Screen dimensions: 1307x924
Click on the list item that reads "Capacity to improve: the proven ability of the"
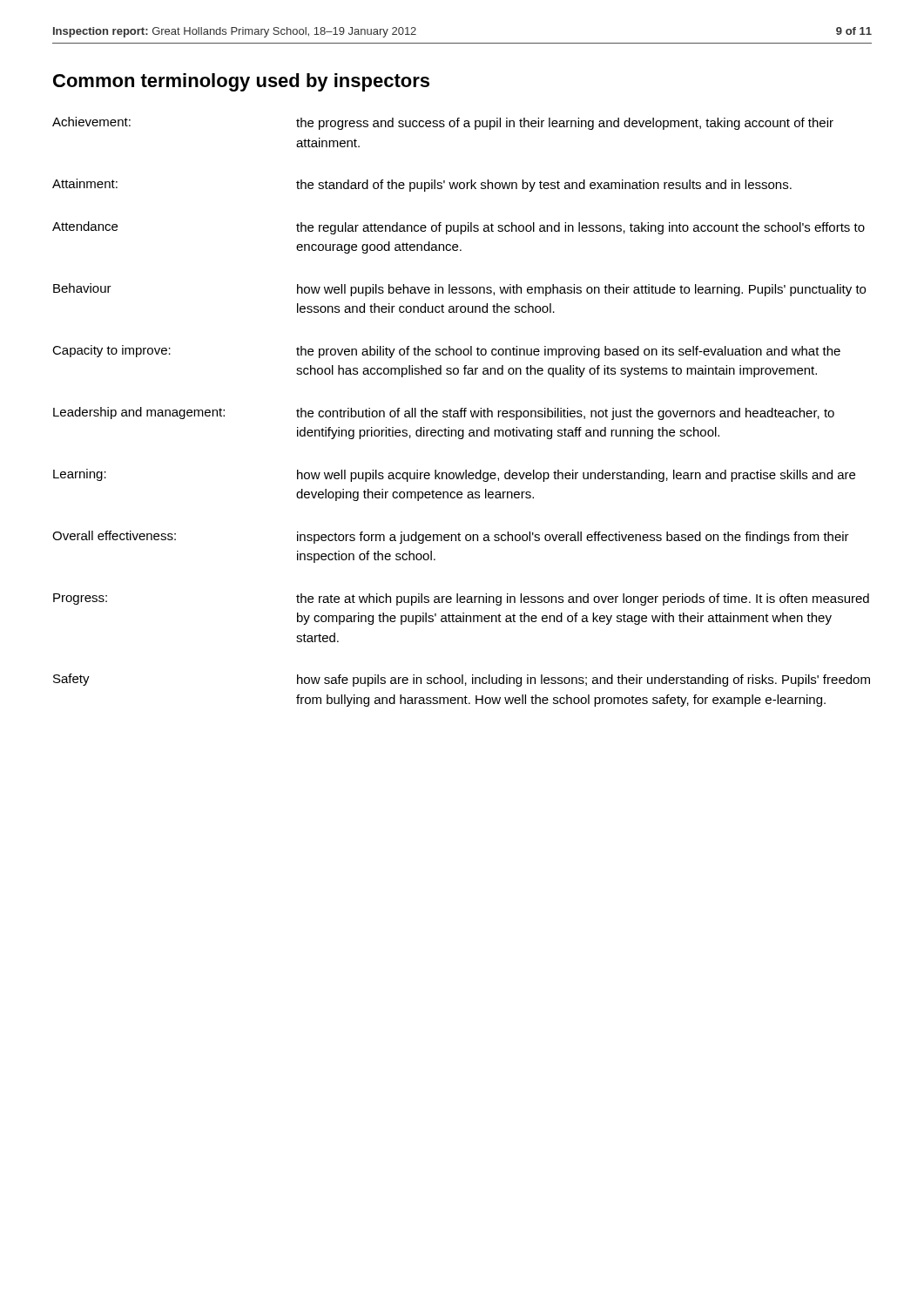[462, 361]
